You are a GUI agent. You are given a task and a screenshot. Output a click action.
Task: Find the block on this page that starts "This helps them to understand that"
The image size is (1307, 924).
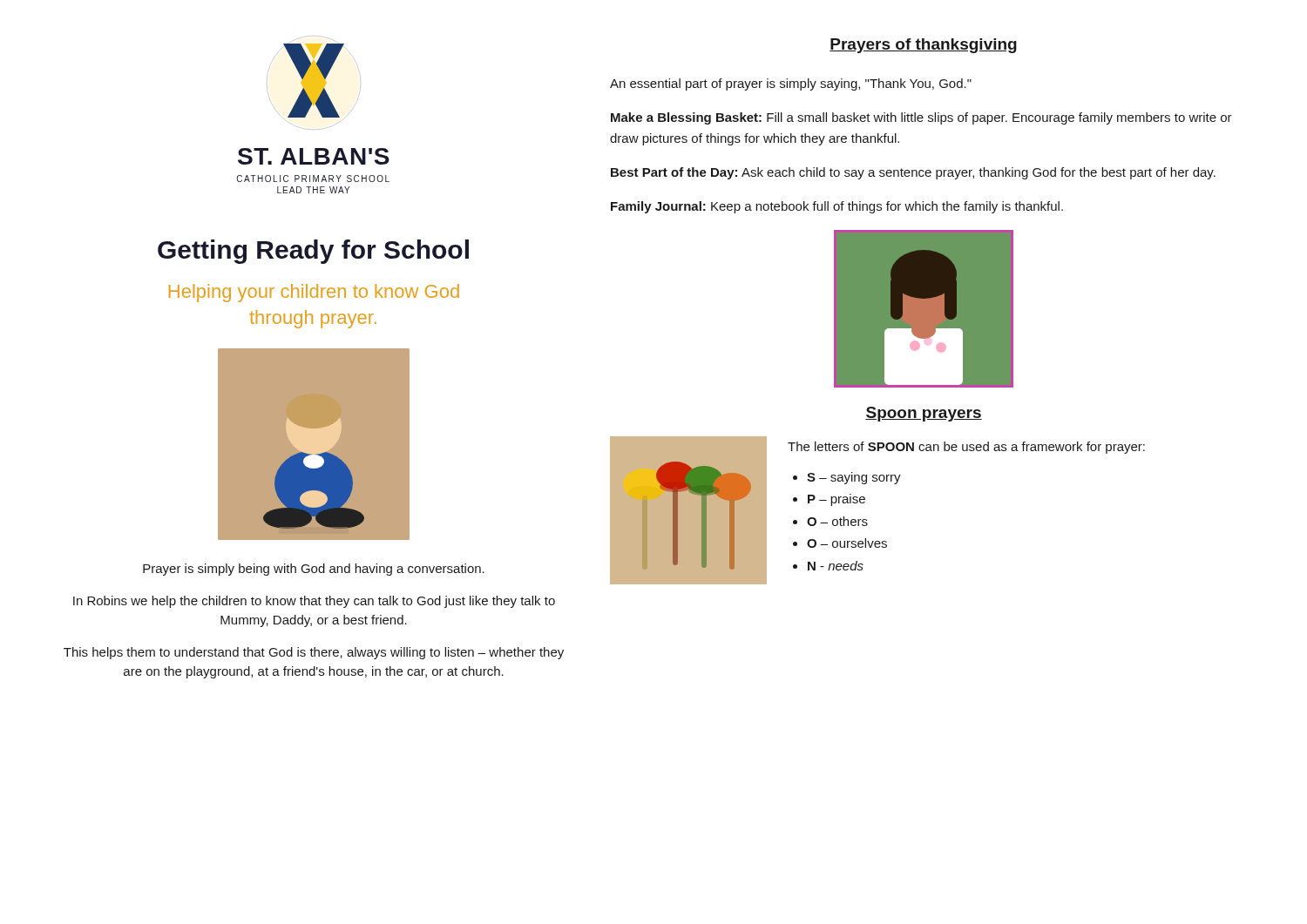(x=314, y=661)
